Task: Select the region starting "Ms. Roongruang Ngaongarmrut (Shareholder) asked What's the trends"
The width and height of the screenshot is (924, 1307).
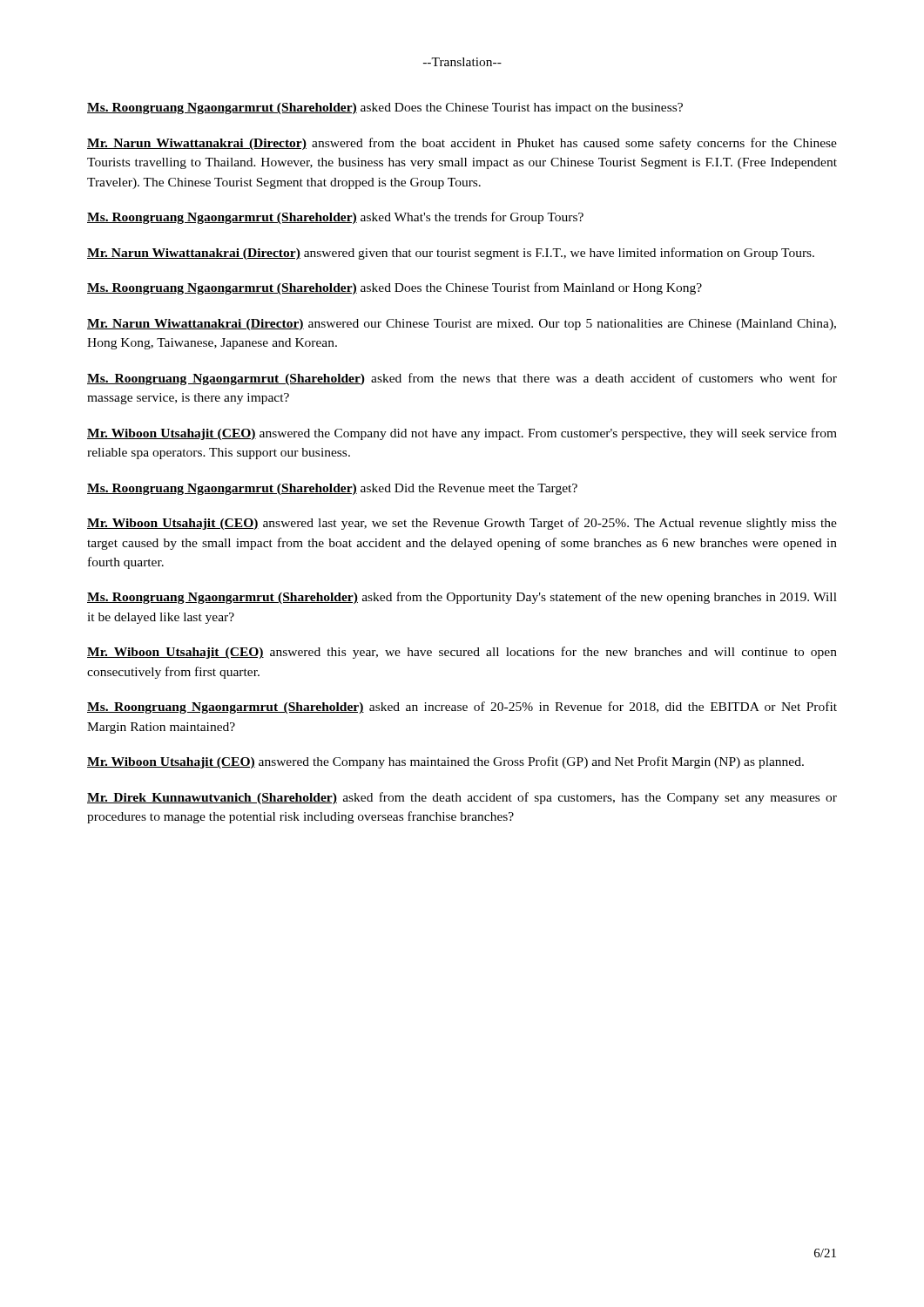Action: point(336,217)
